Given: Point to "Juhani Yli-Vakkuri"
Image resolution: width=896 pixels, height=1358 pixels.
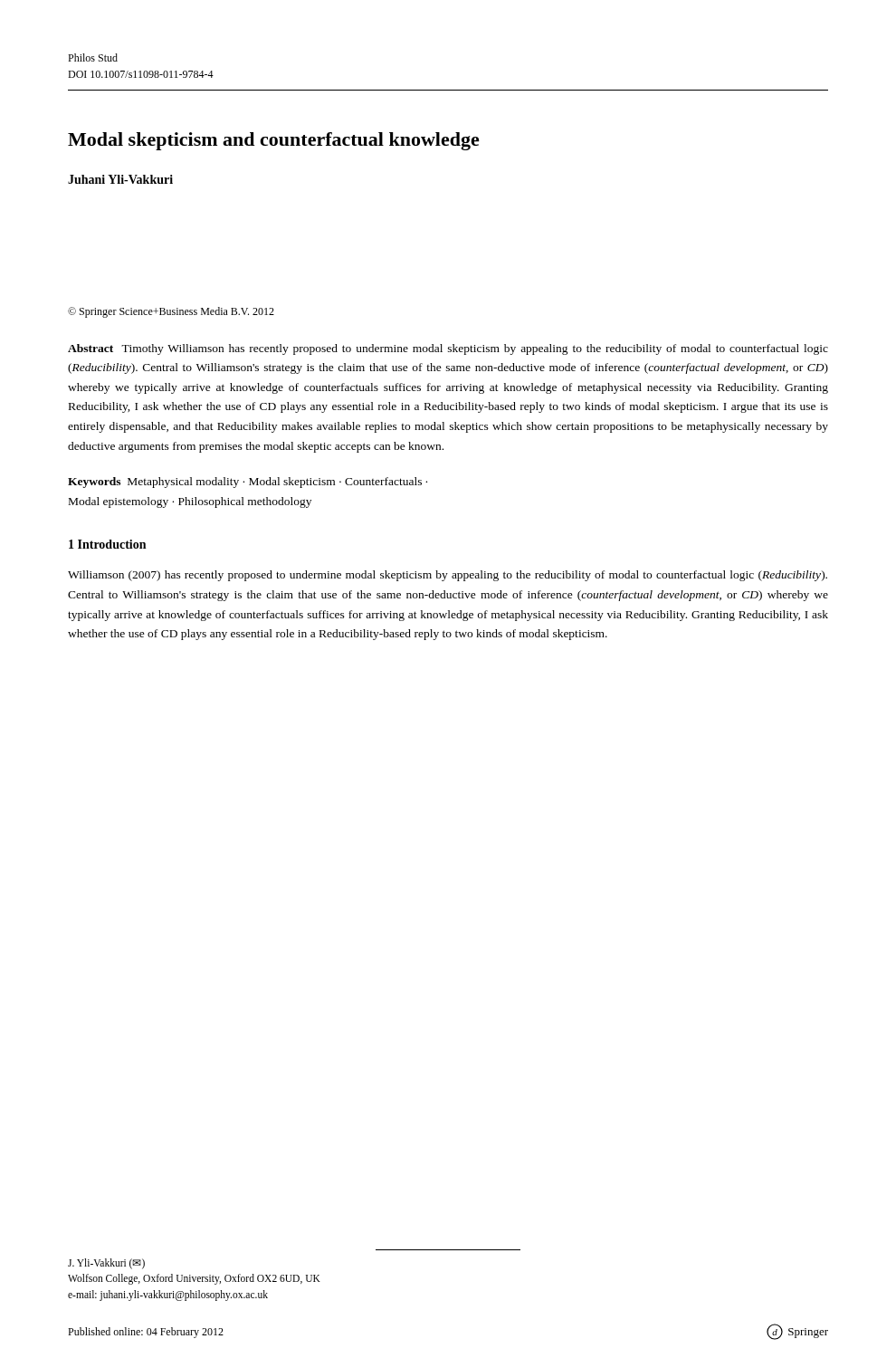Looking at the screenshot, I should click(x=120, y=179).
